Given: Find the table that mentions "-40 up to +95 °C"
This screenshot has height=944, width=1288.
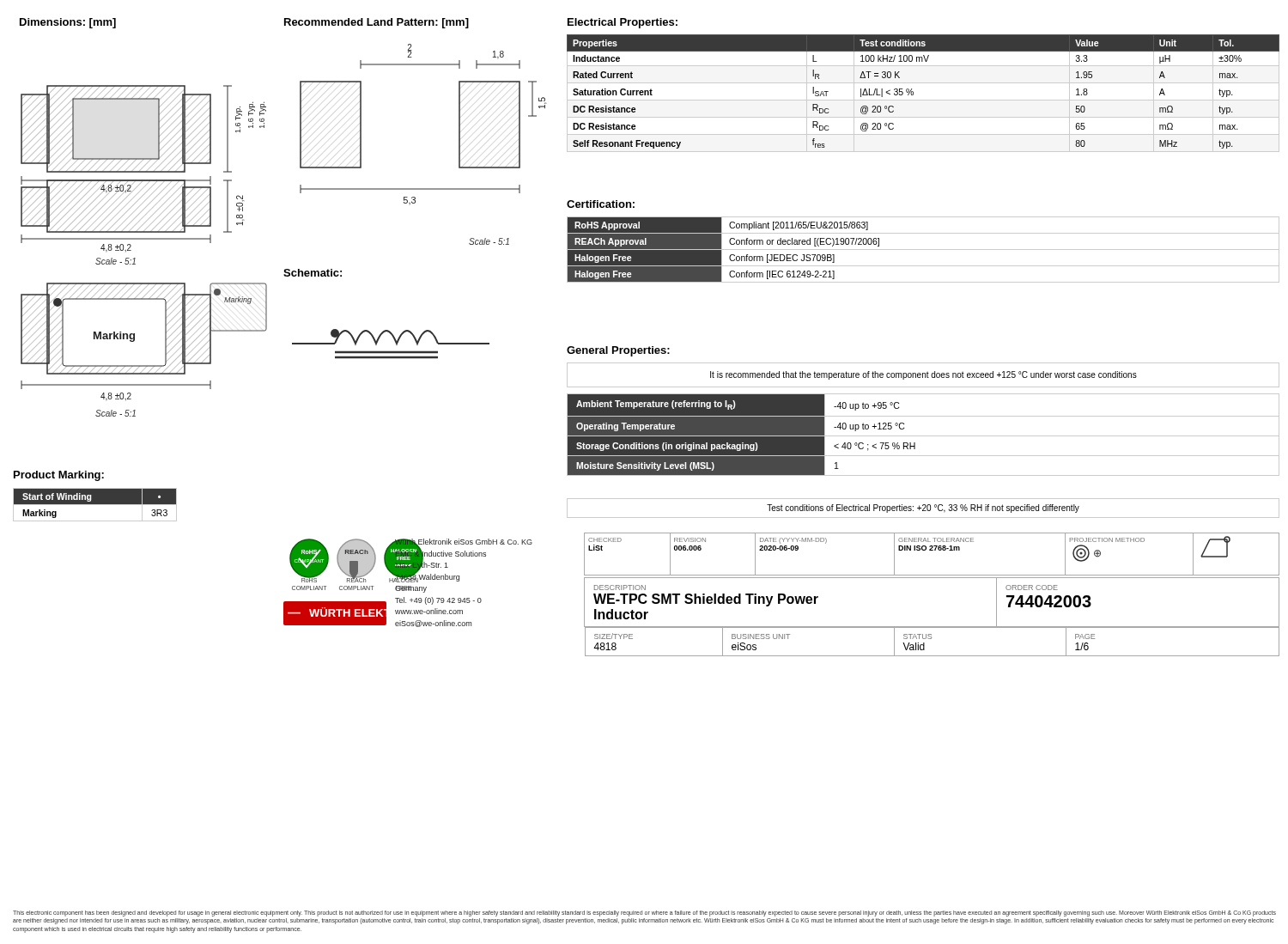Looking at the screenshot, I should [923, 435].
